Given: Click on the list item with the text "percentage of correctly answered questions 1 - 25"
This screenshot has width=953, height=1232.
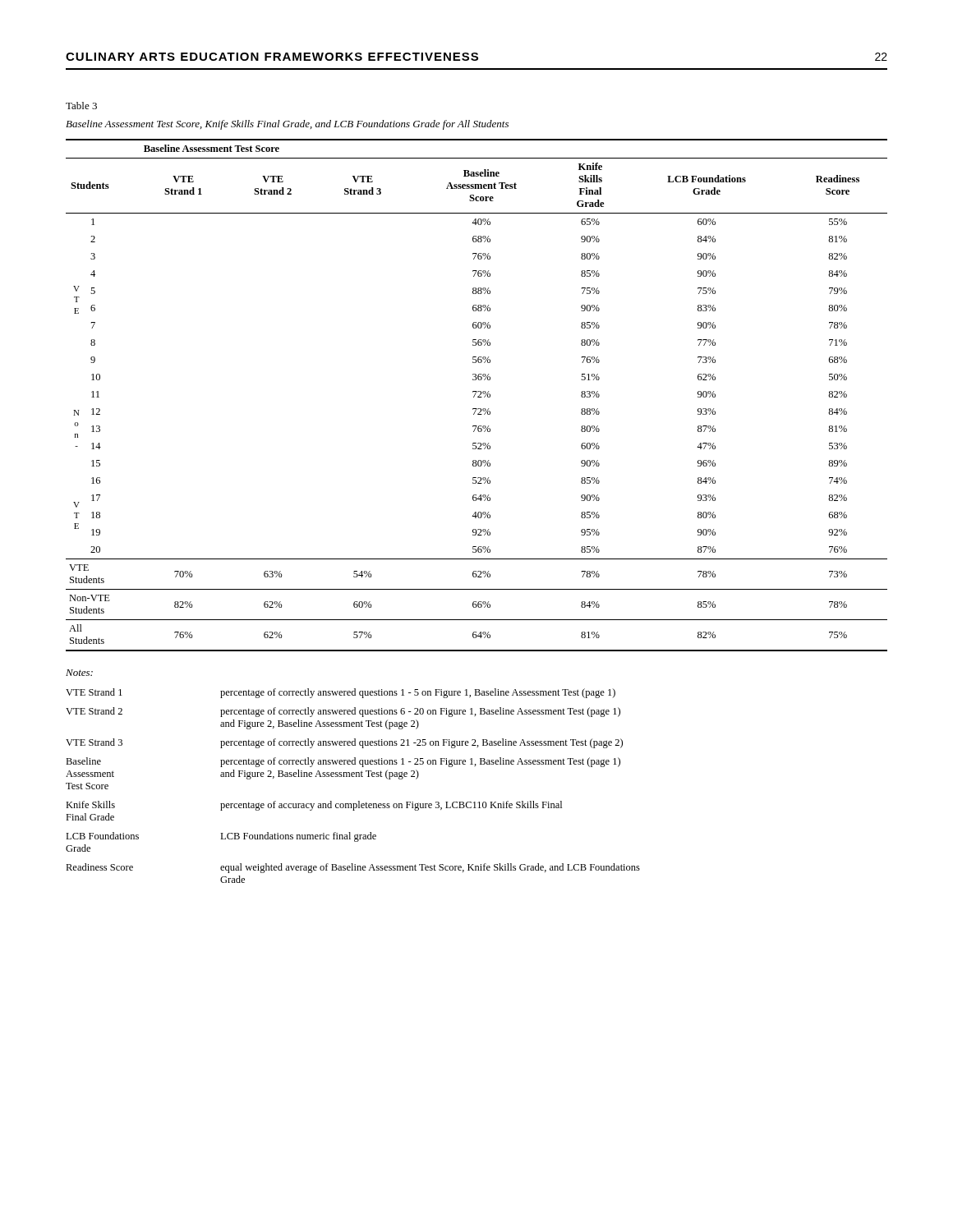Looking at the screenshot, I should point(420,768).
